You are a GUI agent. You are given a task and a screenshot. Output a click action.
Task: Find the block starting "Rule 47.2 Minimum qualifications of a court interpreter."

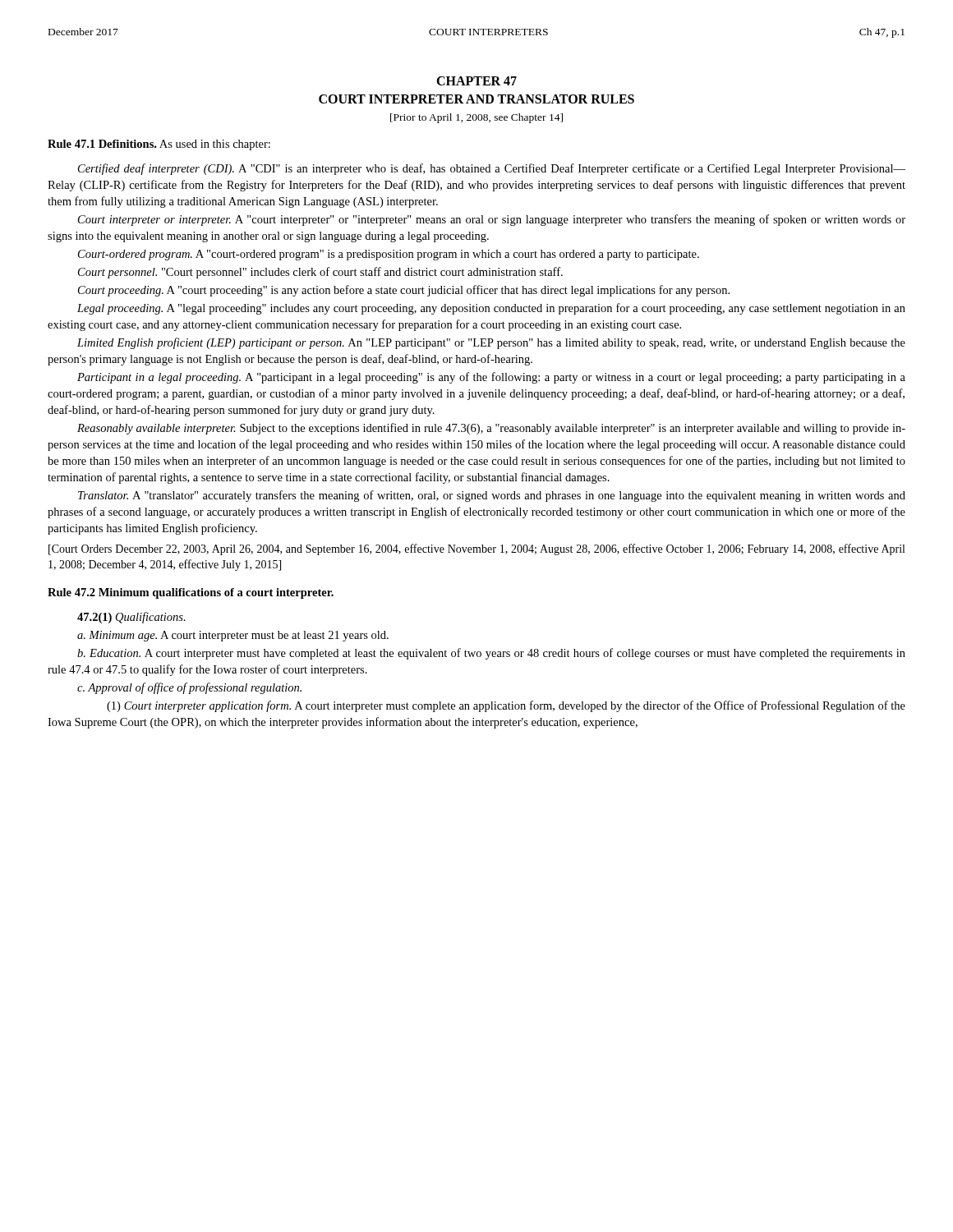click(x=191, y=593)
